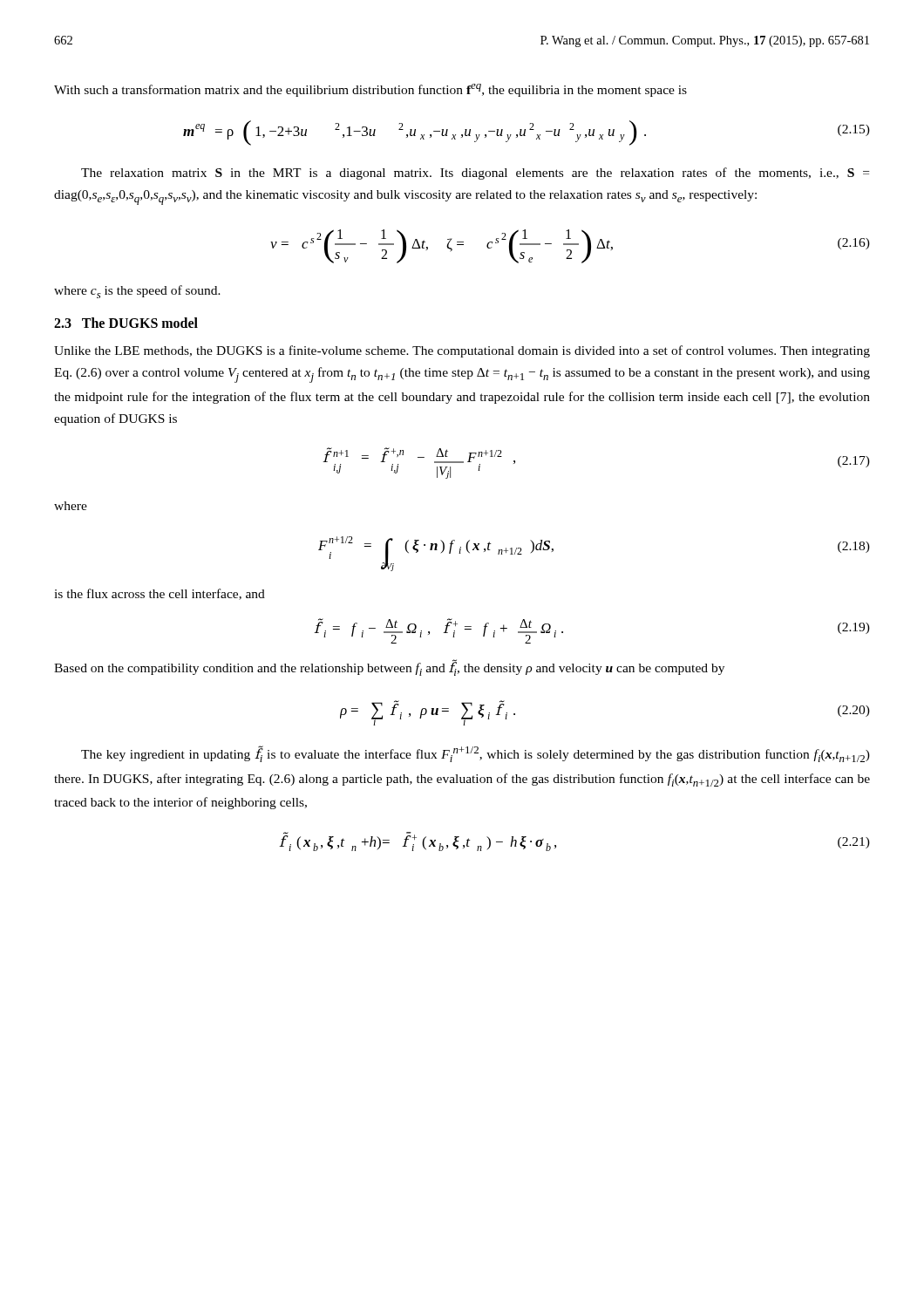Where is the passage that starts "where cs is"?

click(137, 292)
